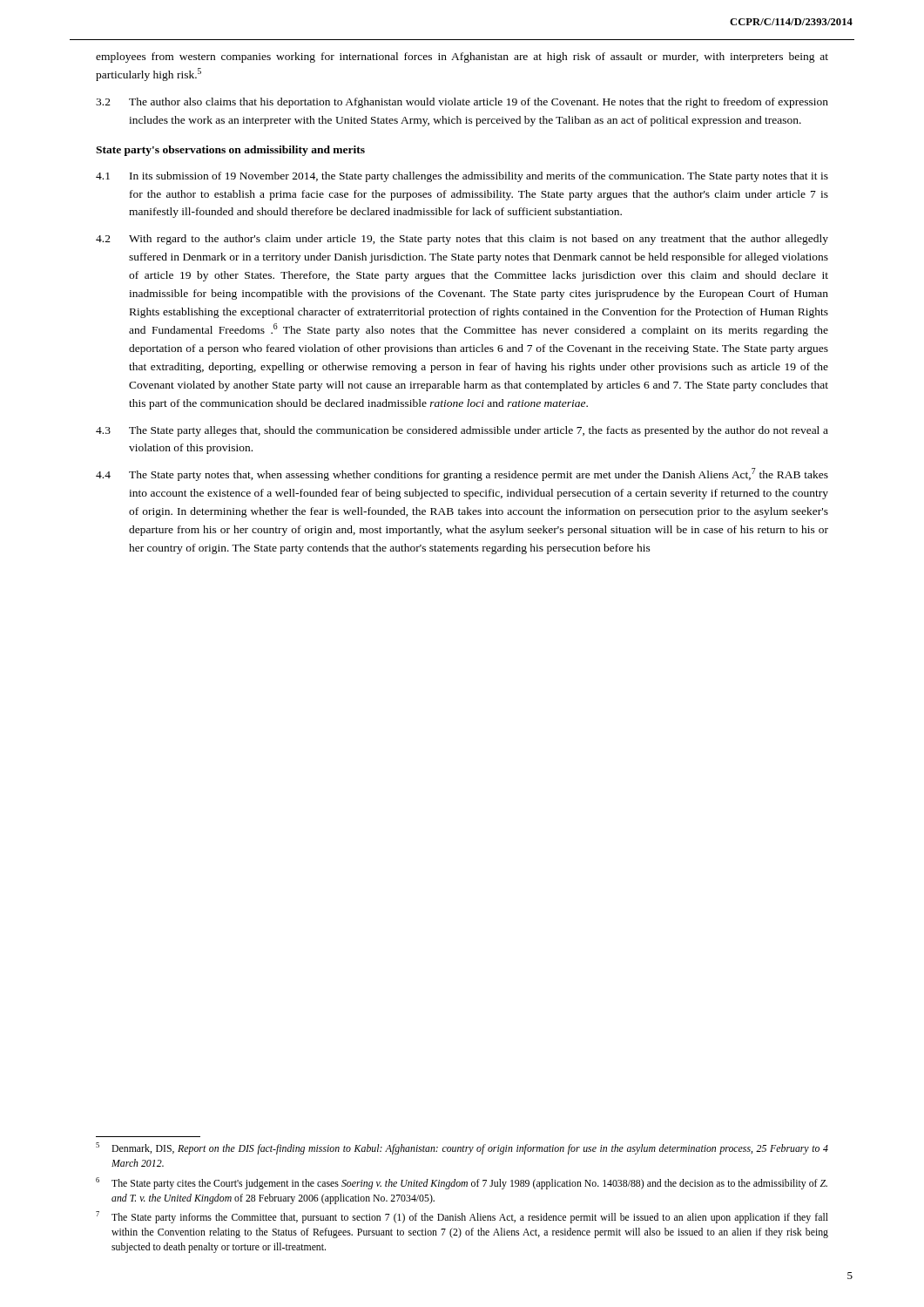Locate the text block starting "State party's observations on admissibility and"
Screen dimensions: 1307x924
click(x=230, y=149)
